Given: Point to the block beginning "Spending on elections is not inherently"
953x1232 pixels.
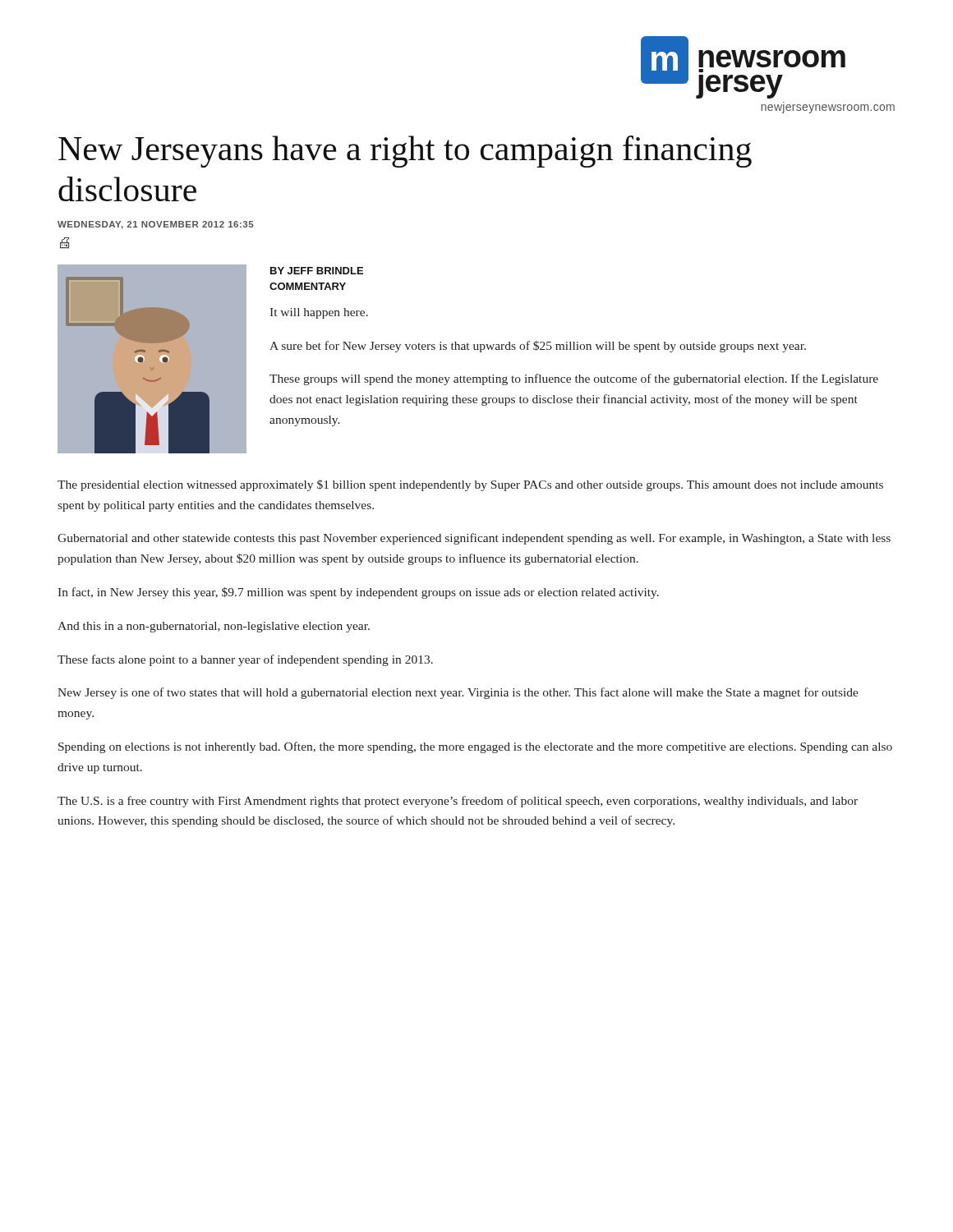Looking at the screenshot, I should 475,756.
